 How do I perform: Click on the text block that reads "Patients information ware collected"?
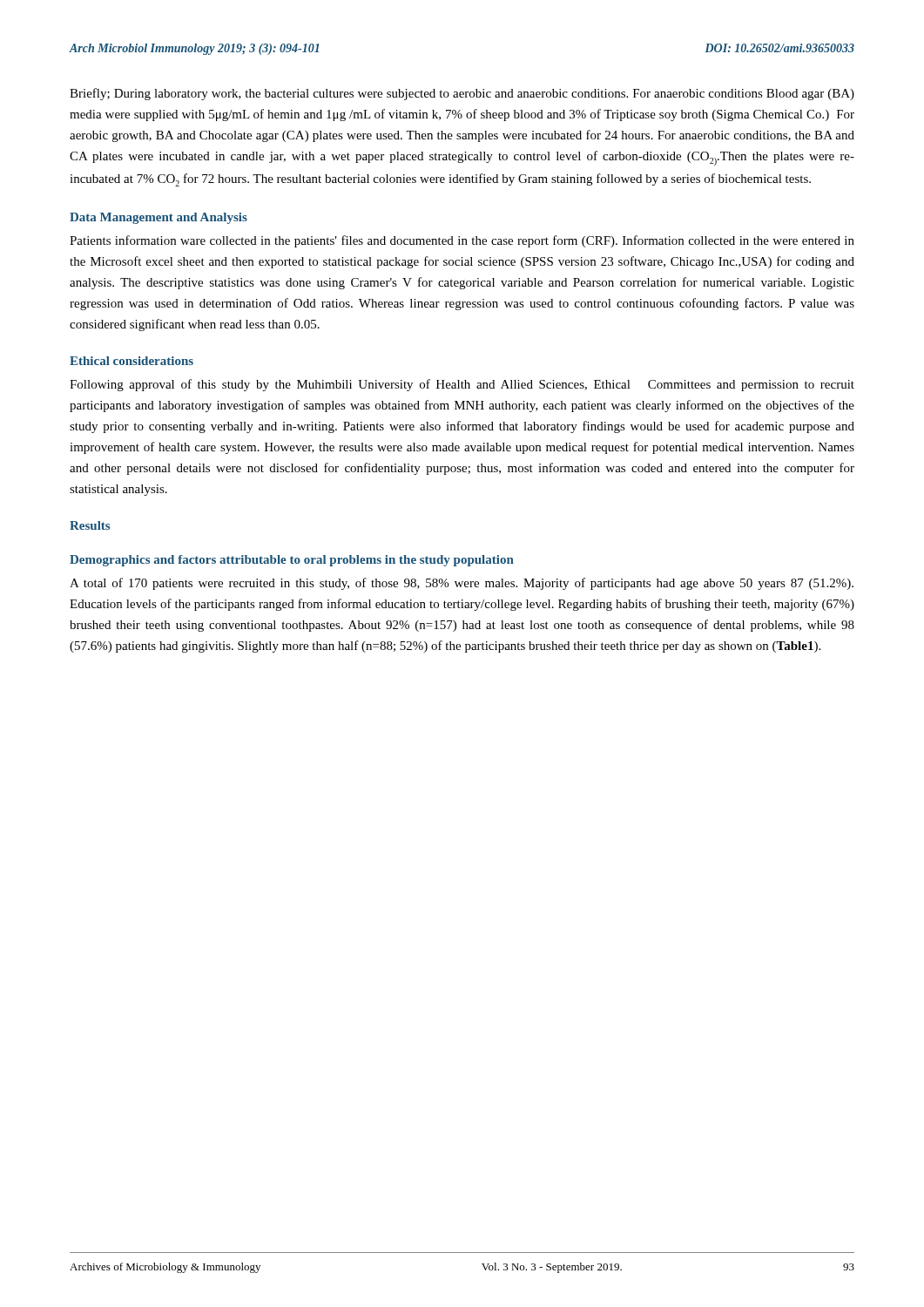[x=462, y=282]
